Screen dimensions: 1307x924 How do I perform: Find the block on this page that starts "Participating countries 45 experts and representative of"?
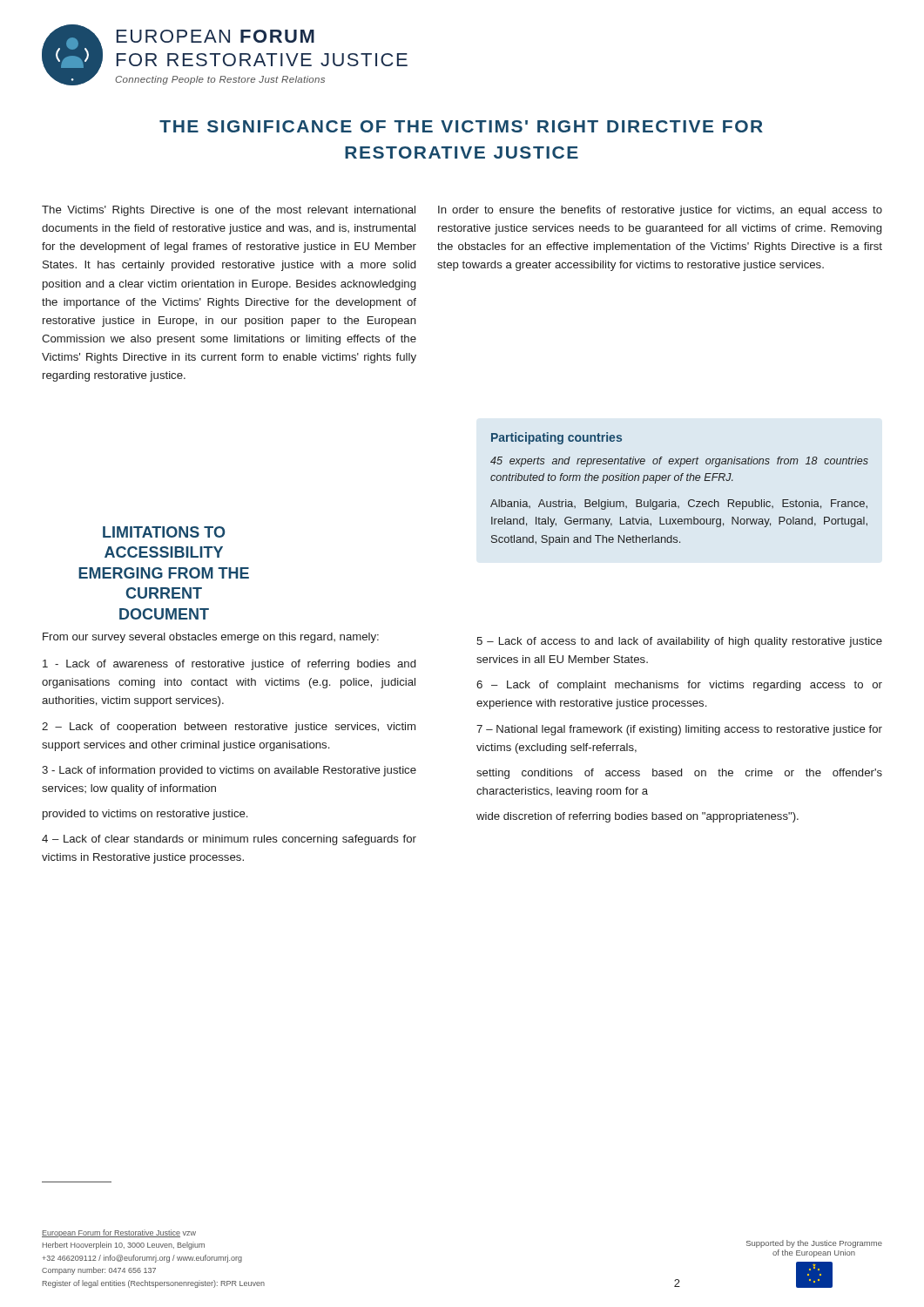679,490
